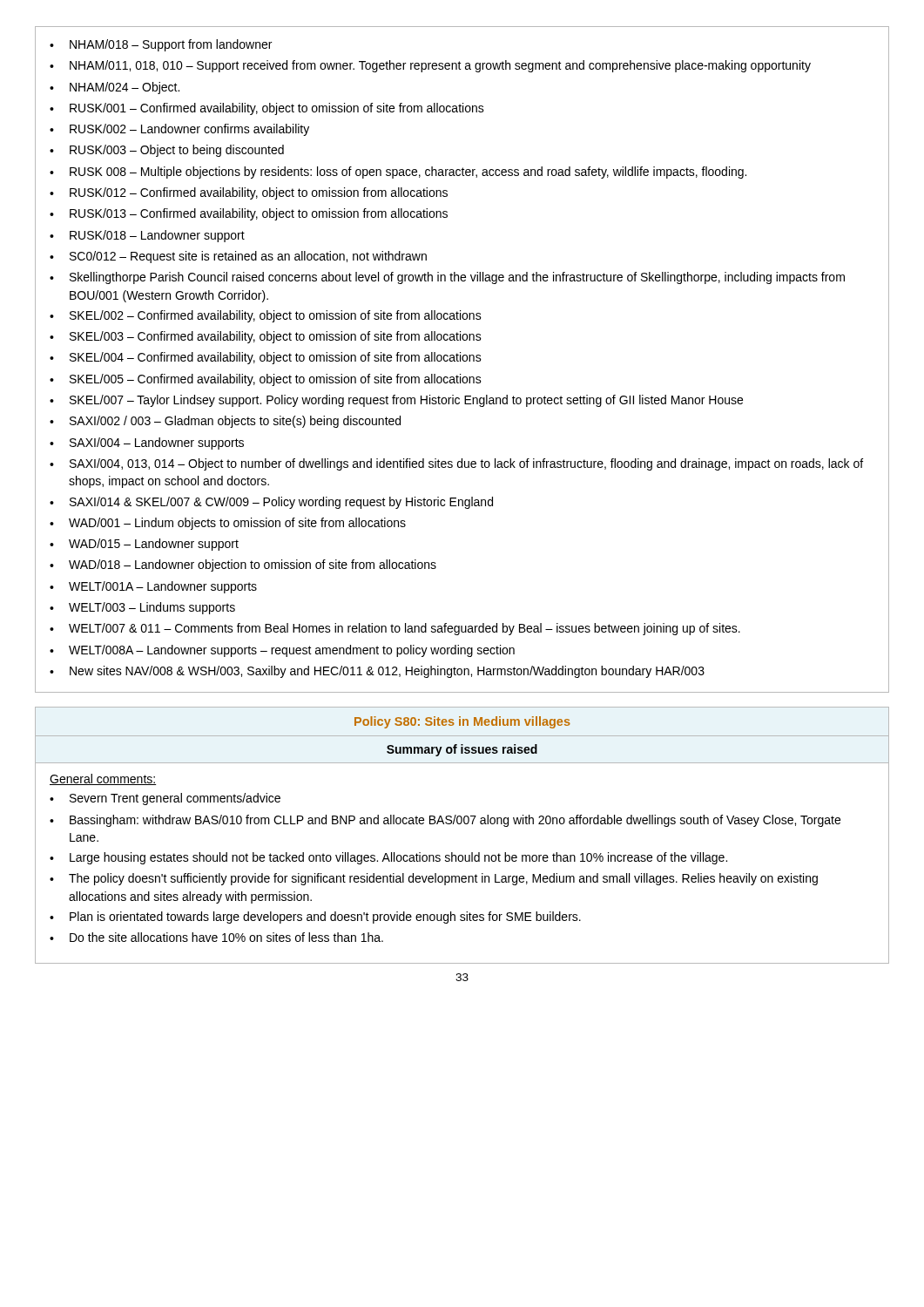Navigate to the block starting "• WELT/001A –"
Screen dimensions: 1307x924
(153, 587)
